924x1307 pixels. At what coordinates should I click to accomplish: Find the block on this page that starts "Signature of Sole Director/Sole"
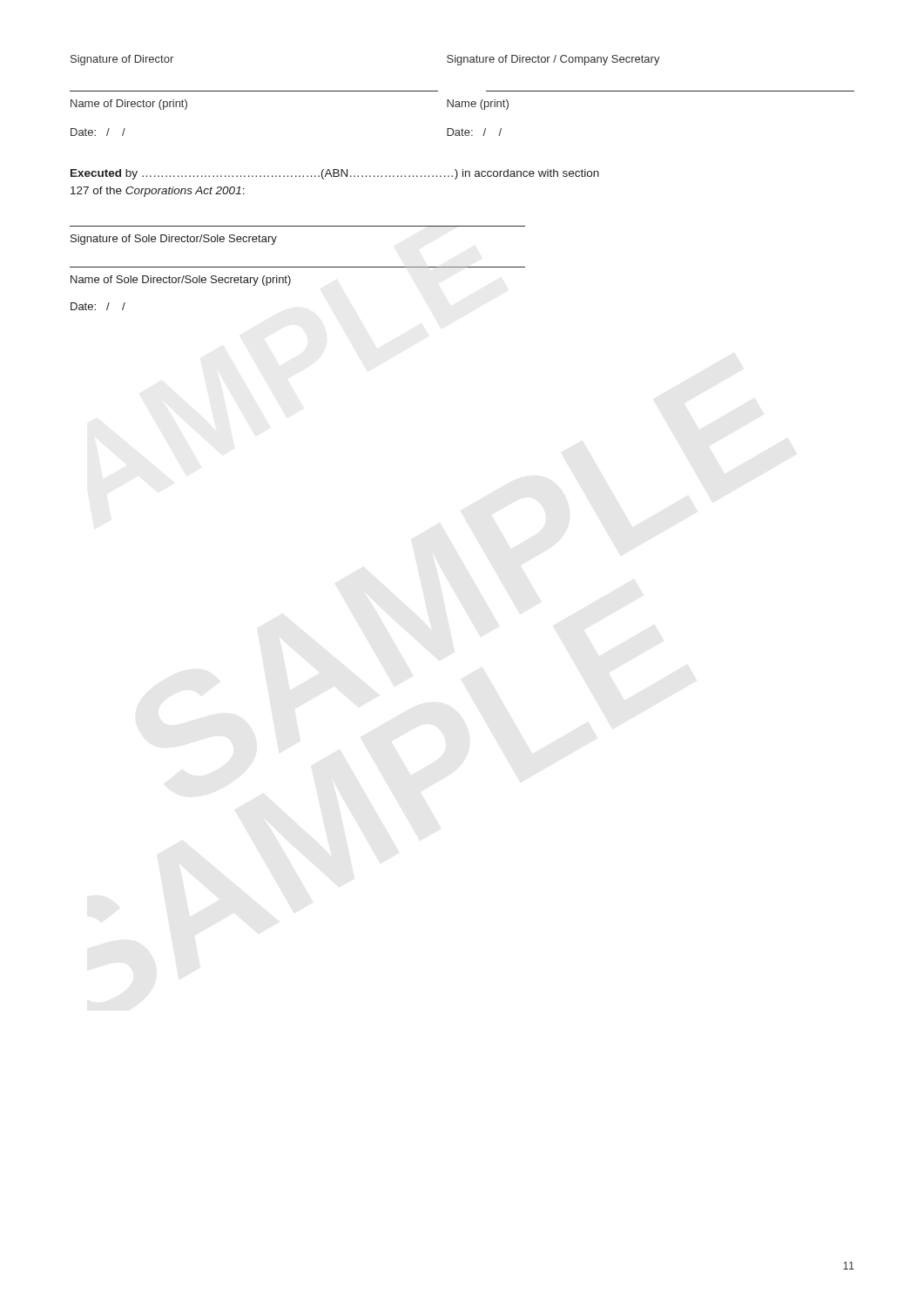462,234
